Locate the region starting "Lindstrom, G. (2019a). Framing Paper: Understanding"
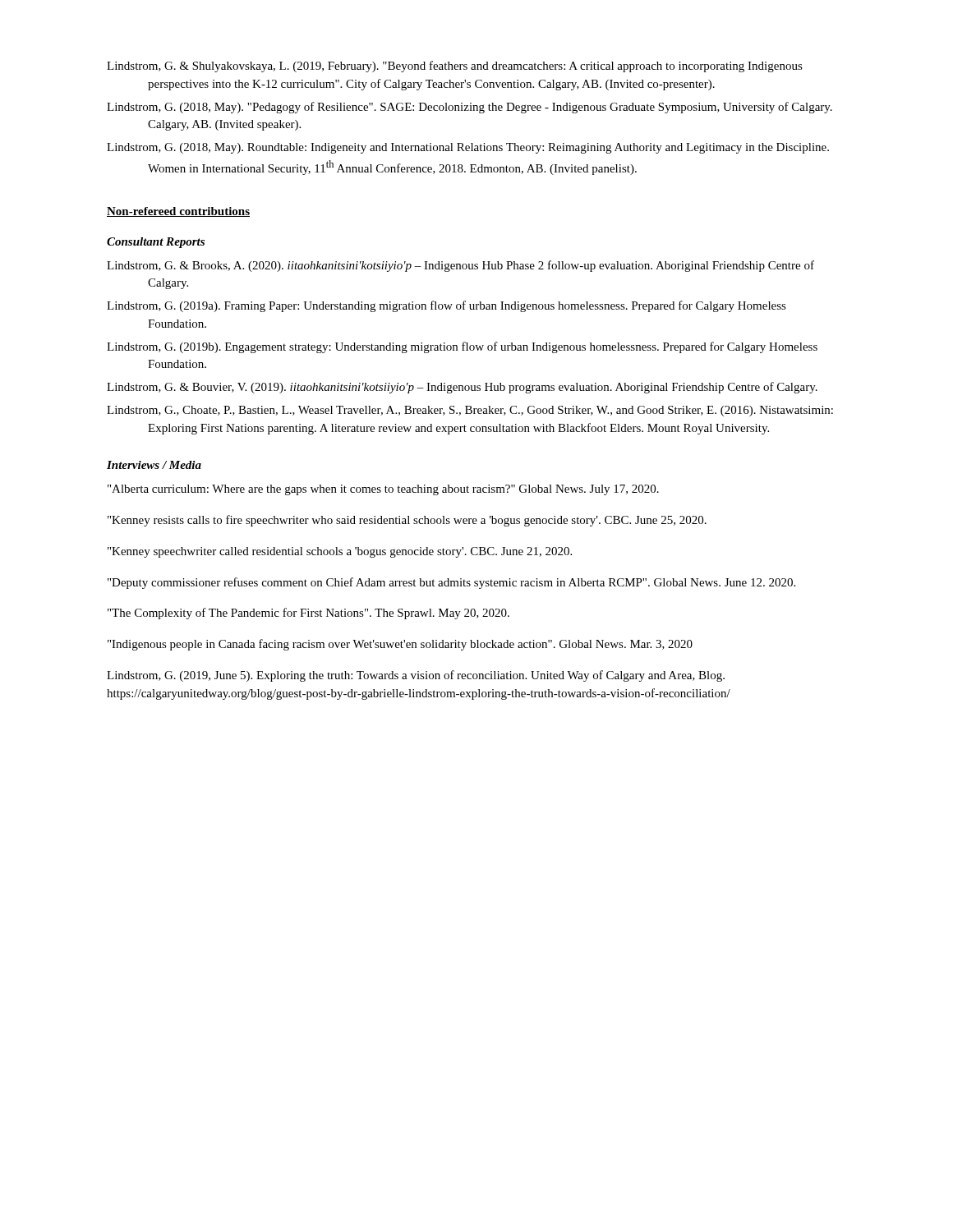953x1232 pixels. coord(446,314)
